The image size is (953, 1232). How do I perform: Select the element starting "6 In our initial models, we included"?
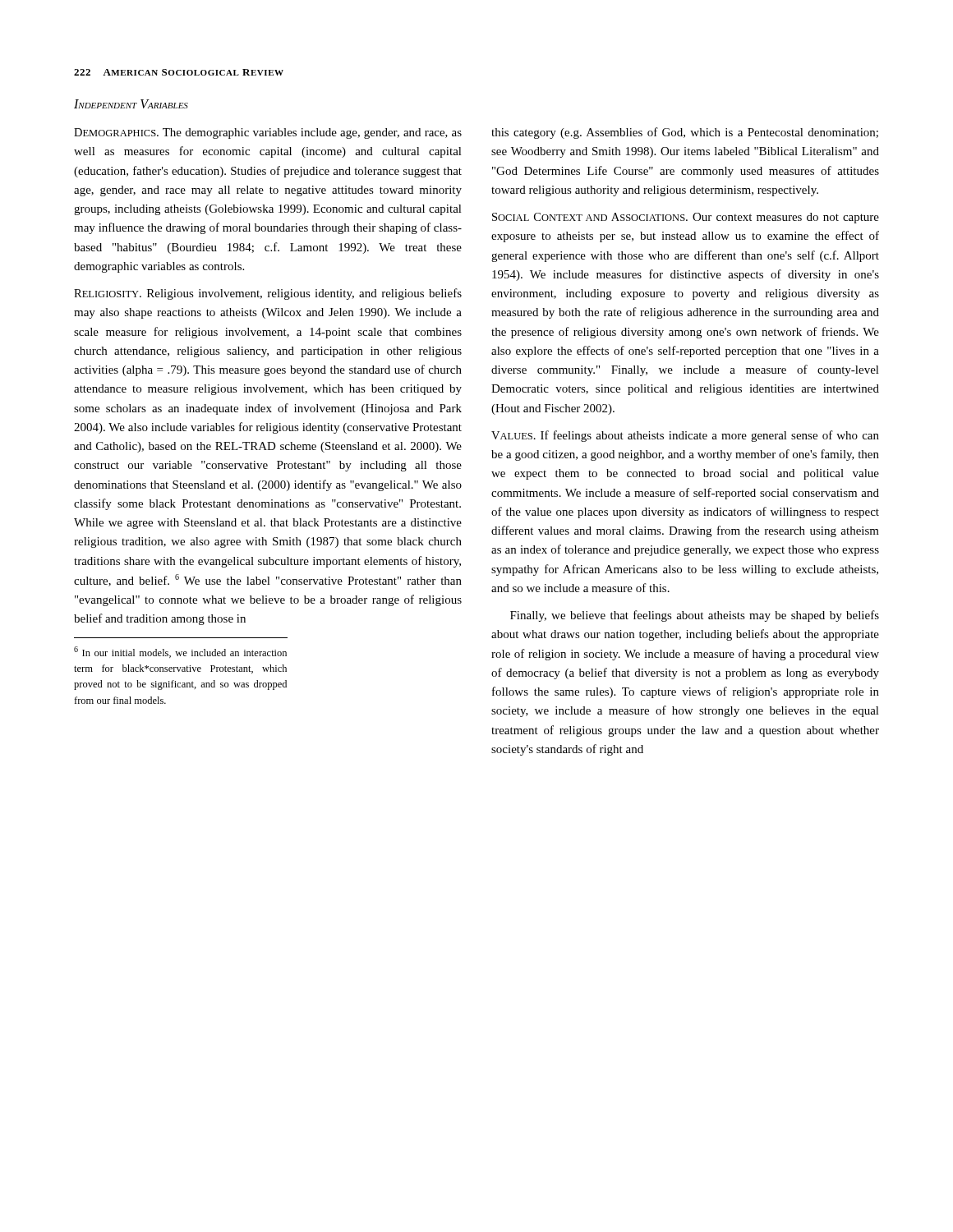click(x=181, y=676)
